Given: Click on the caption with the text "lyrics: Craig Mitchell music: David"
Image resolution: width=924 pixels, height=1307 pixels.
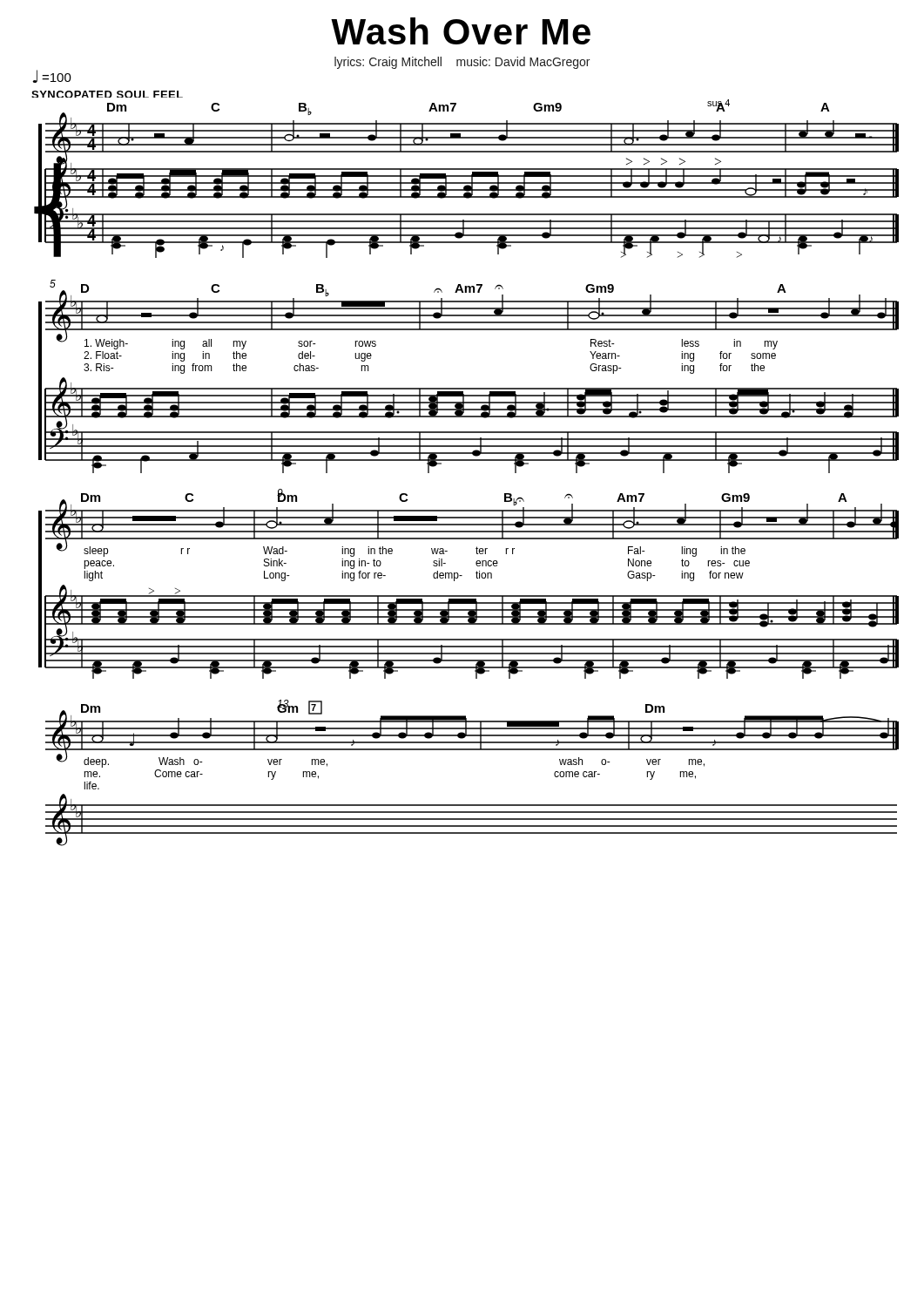Looking at the screenshot, I should [462, 62].
